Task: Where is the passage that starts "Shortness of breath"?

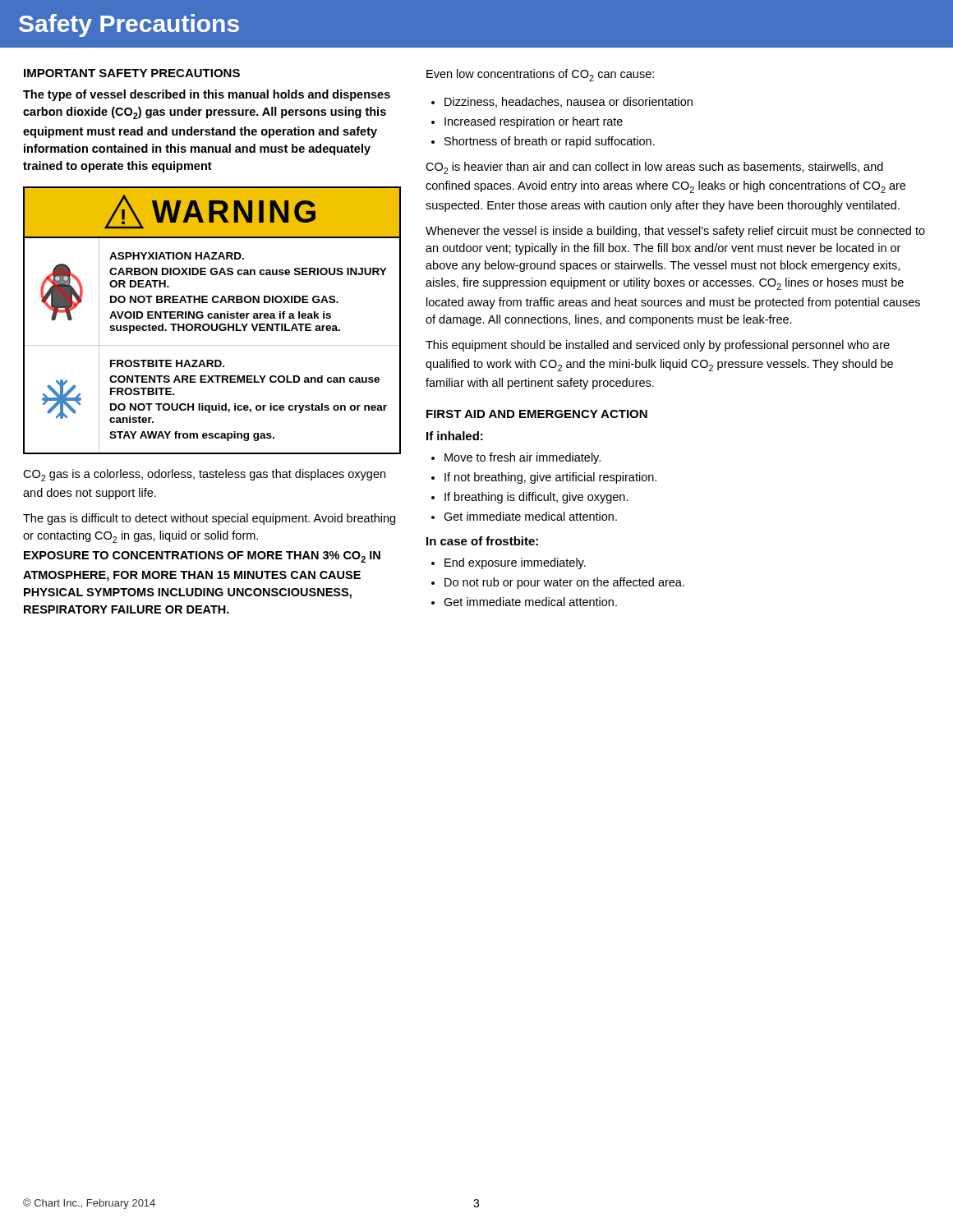Action: pos(549,141)
